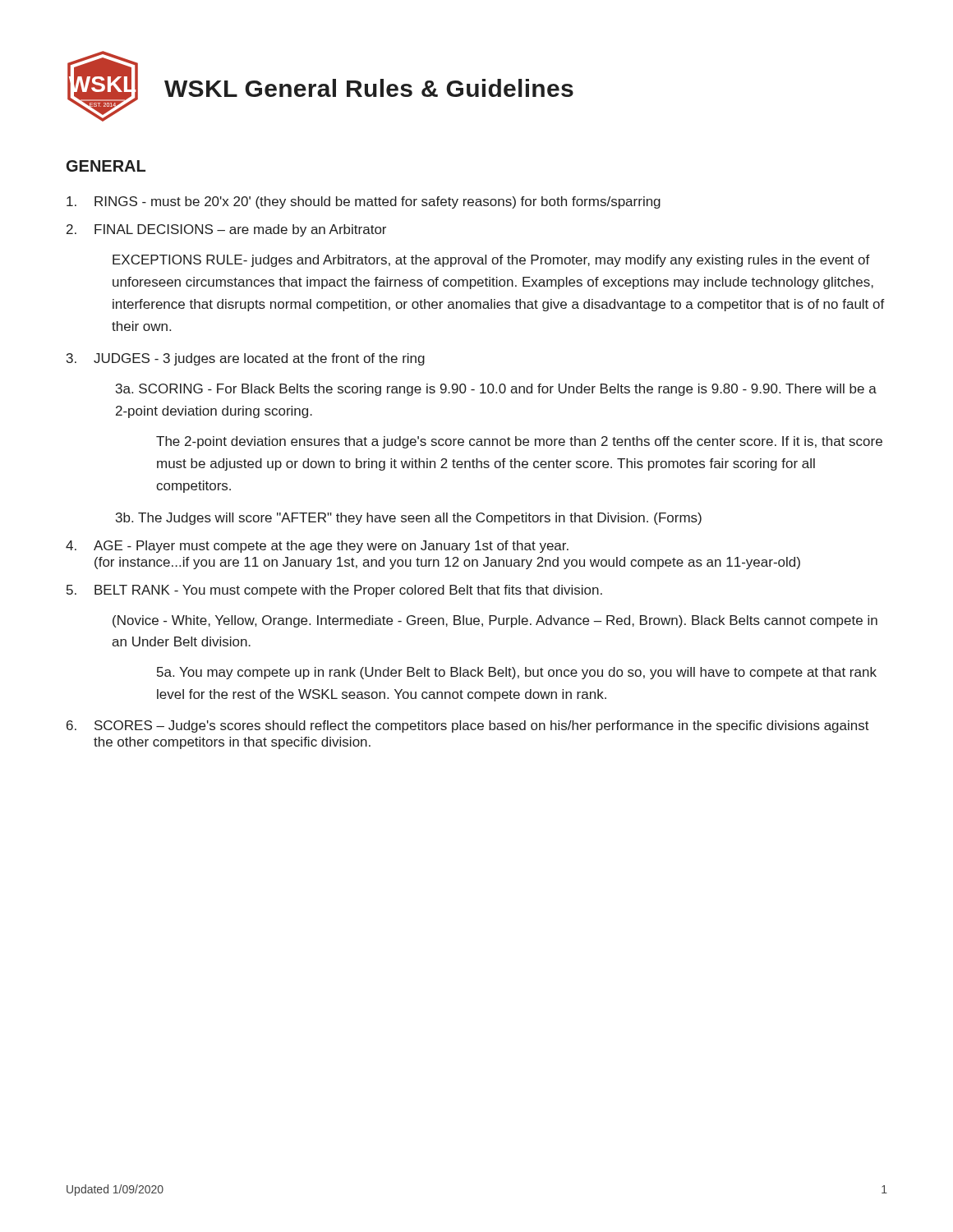The image size is (953, 1232).
Task: Click the passage that begins "5. BELT RANK - You"
Action: click(x=476, y=590)
